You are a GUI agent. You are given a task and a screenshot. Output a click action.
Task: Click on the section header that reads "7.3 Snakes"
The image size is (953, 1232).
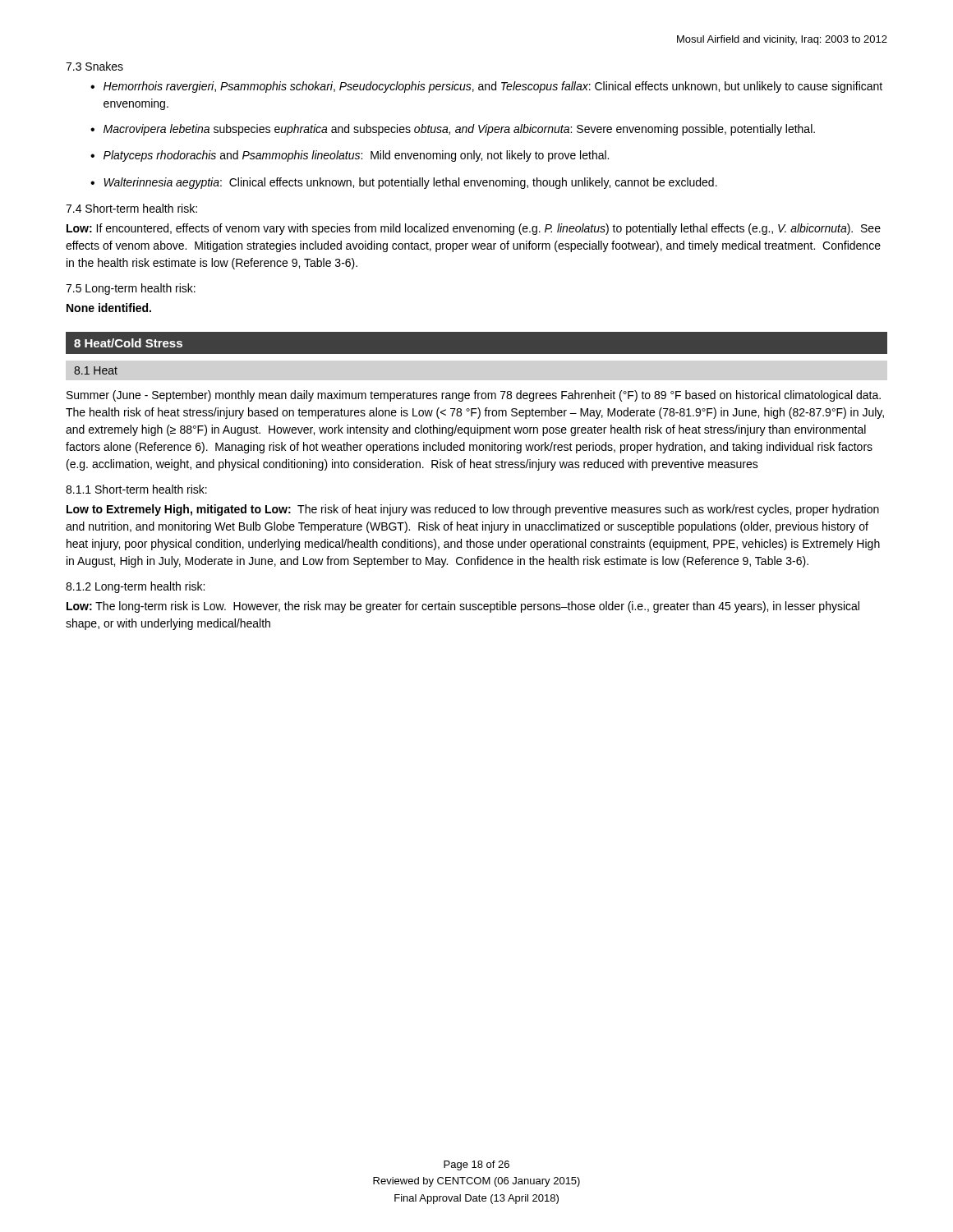pyautogui.click(x=95, y=67)
